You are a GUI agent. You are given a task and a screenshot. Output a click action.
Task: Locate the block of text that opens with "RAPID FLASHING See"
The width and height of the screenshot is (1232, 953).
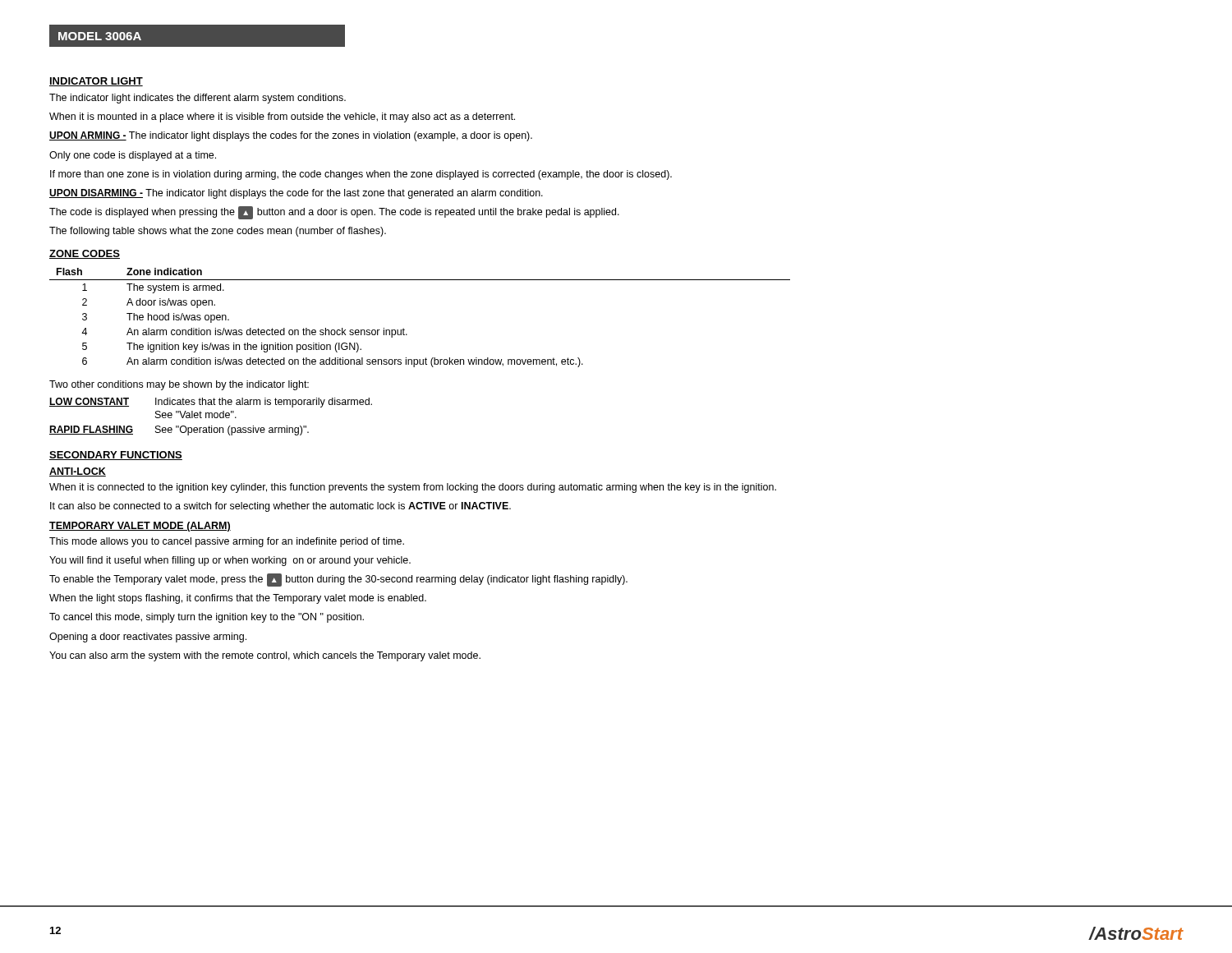[179, 430]
